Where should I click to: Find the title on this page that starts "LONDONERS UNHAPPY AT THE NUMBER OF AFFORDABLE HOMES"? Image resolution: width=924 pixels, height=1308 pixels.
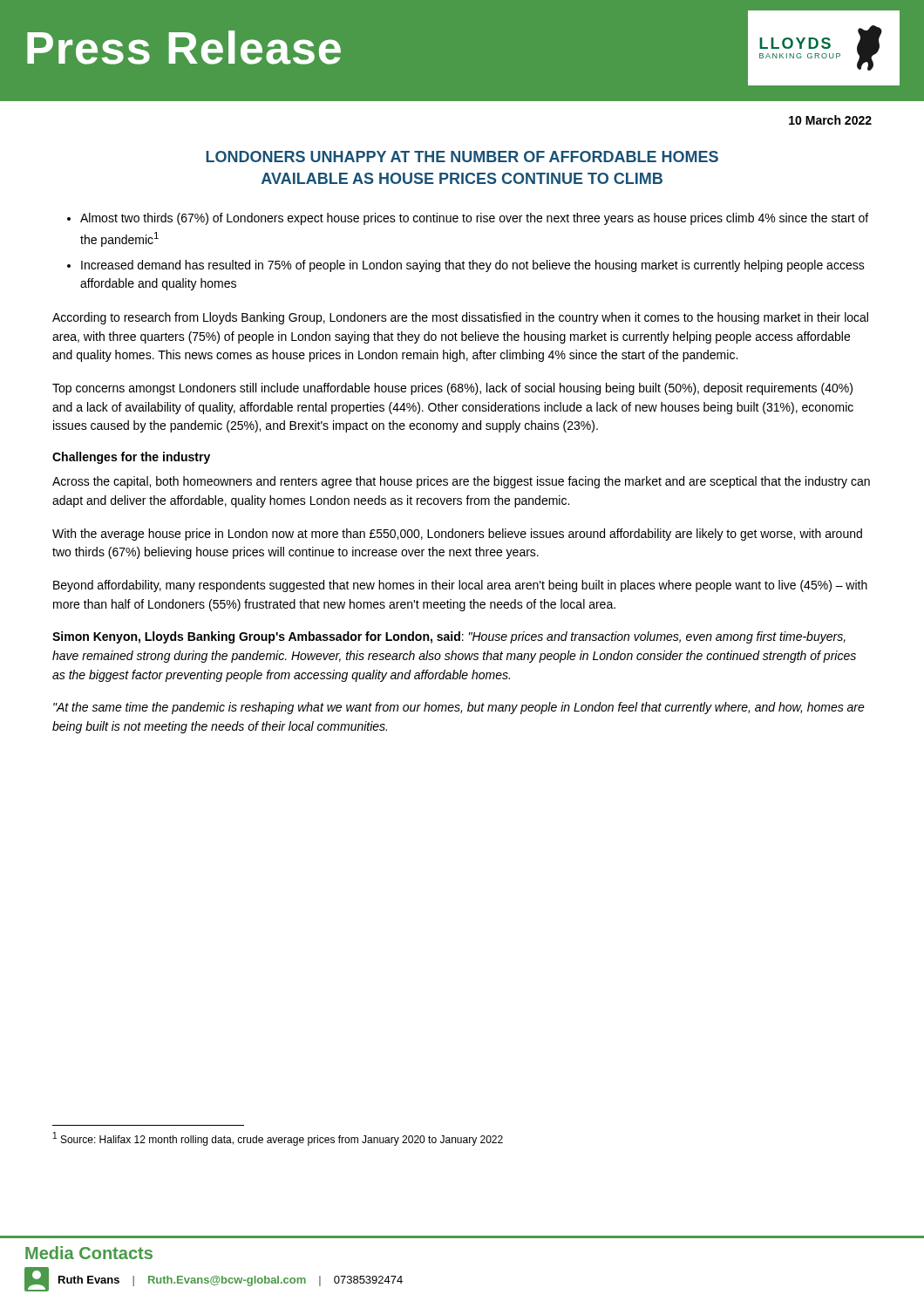click(462, 168)
